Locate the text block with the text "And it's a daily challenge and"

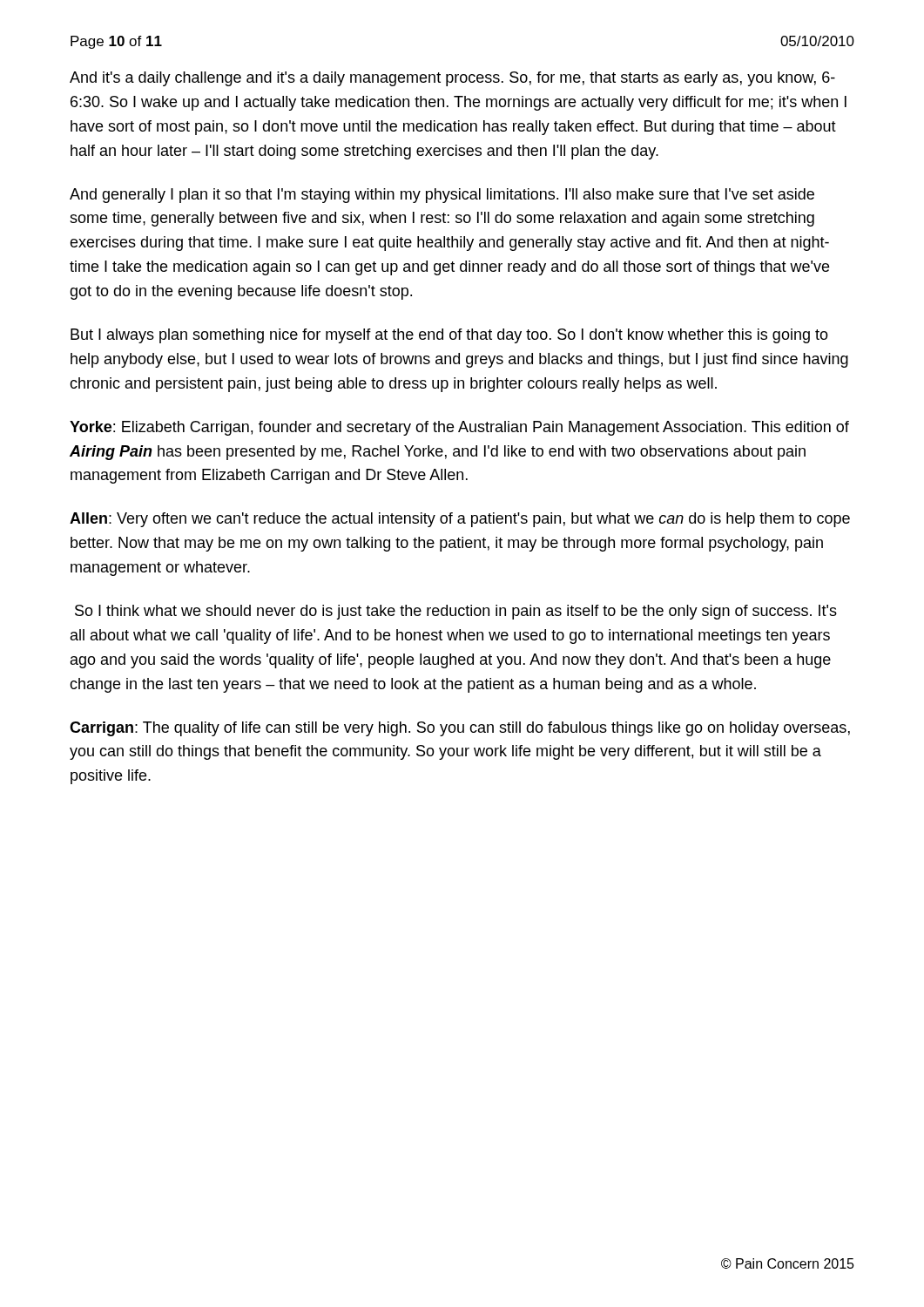[x=459, y=114]
